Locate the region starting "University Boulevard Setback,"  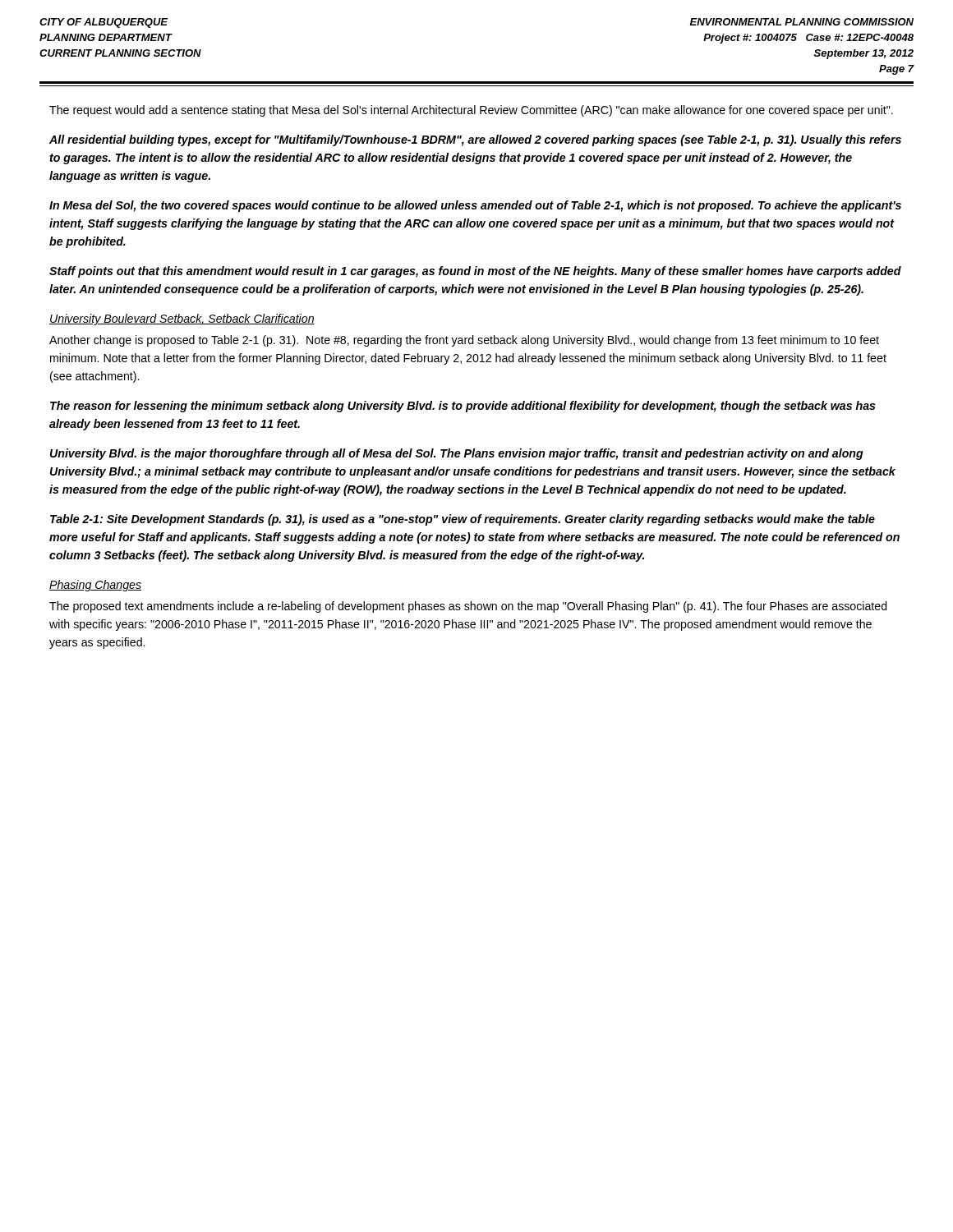182,319
